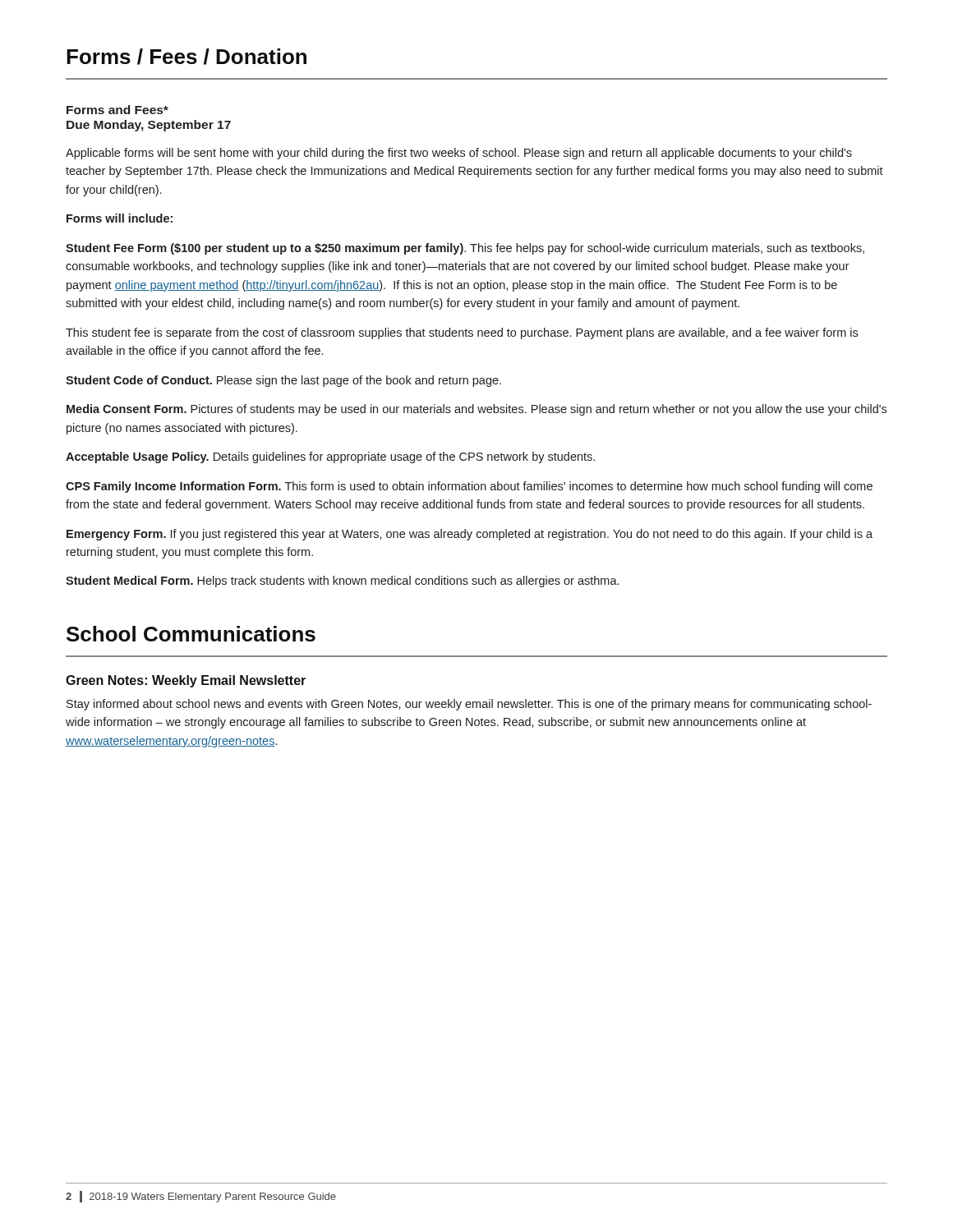This screenshot has width=953, height=1232.
Task: Point to "Forms will include:"
Action: coord(120,218)
